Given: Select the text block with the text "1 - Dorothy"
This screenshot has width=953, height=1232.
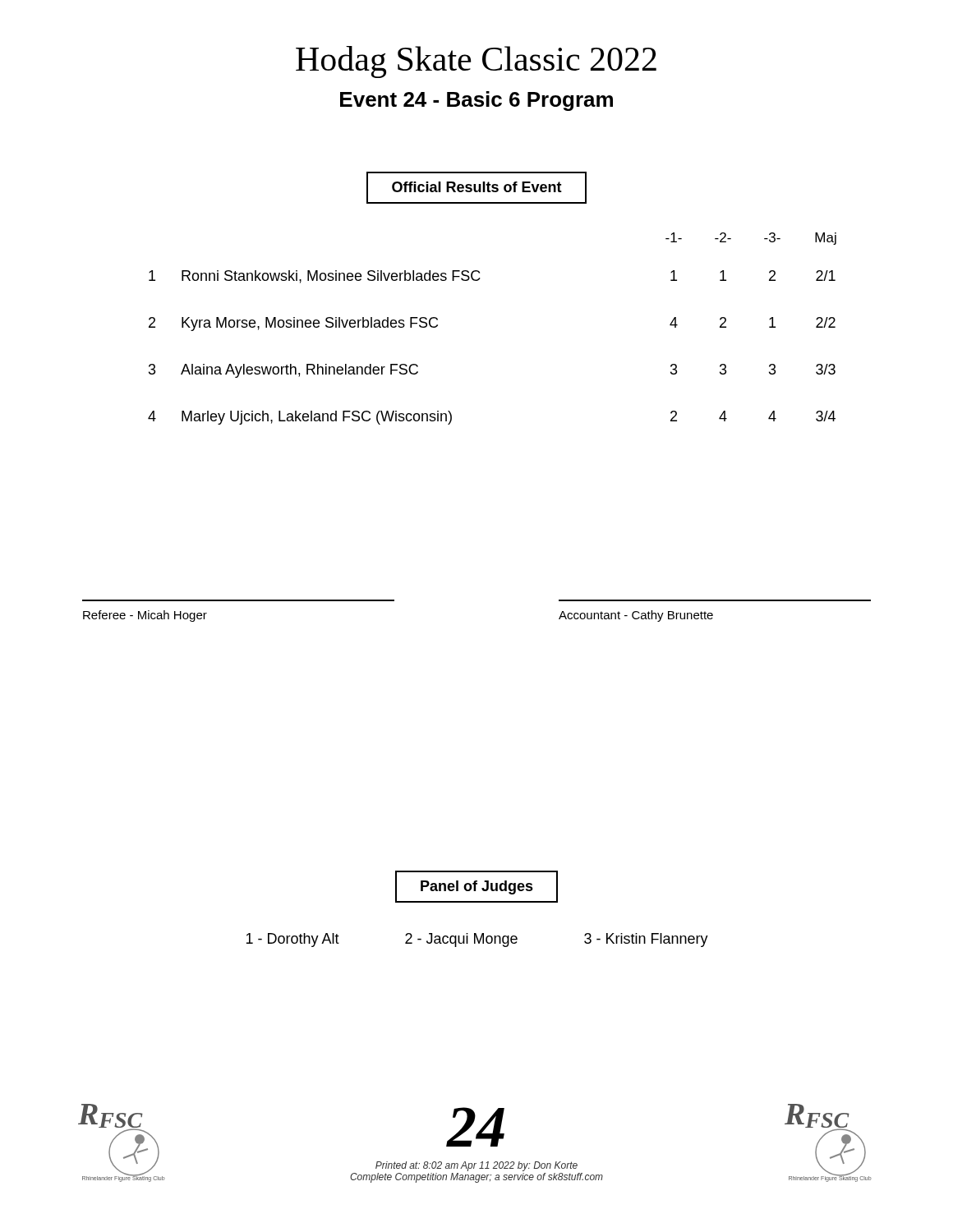Looking at the screenshot, I should 476,939.
